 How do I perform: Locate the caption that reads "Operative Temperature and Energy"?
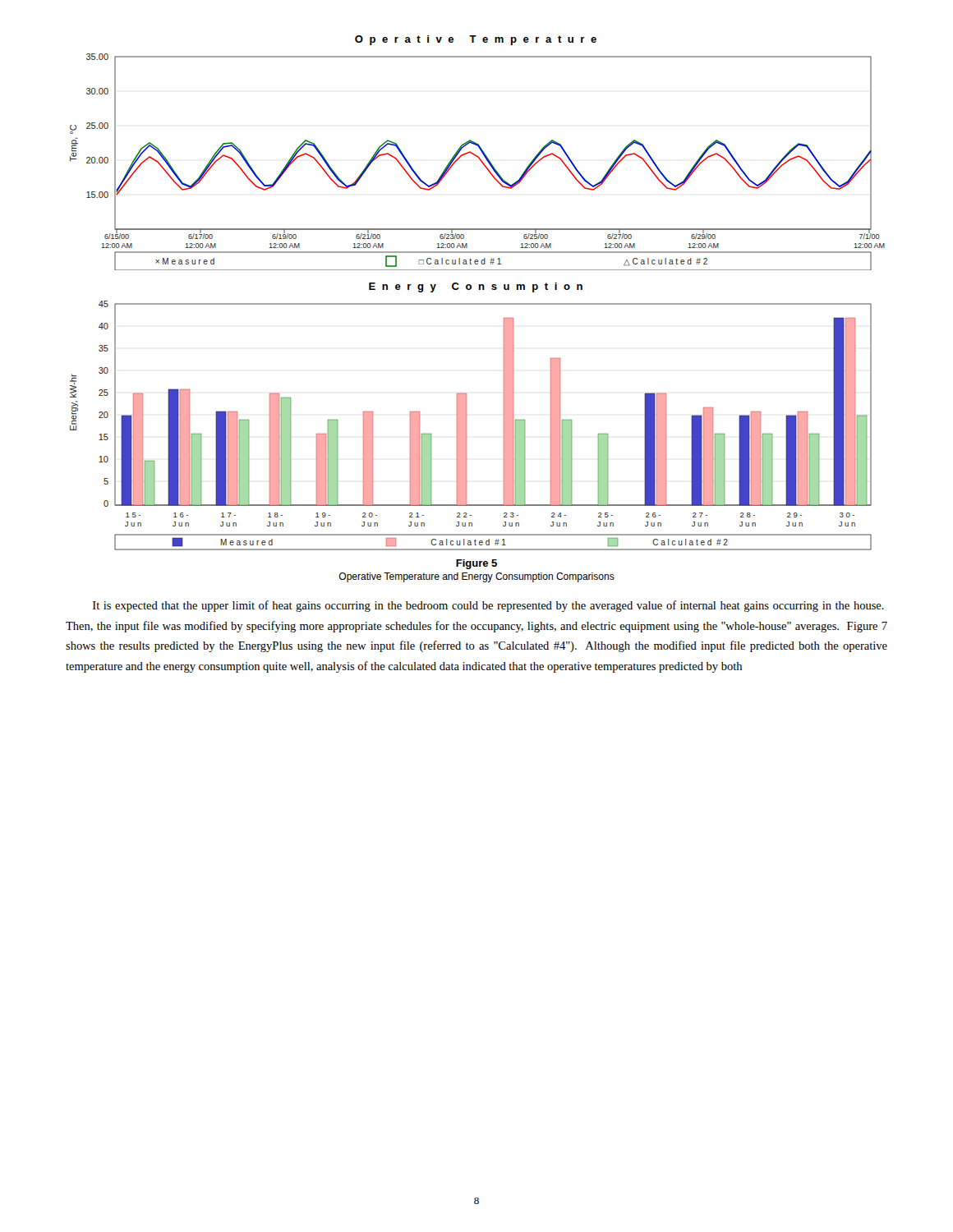[476, 577]
